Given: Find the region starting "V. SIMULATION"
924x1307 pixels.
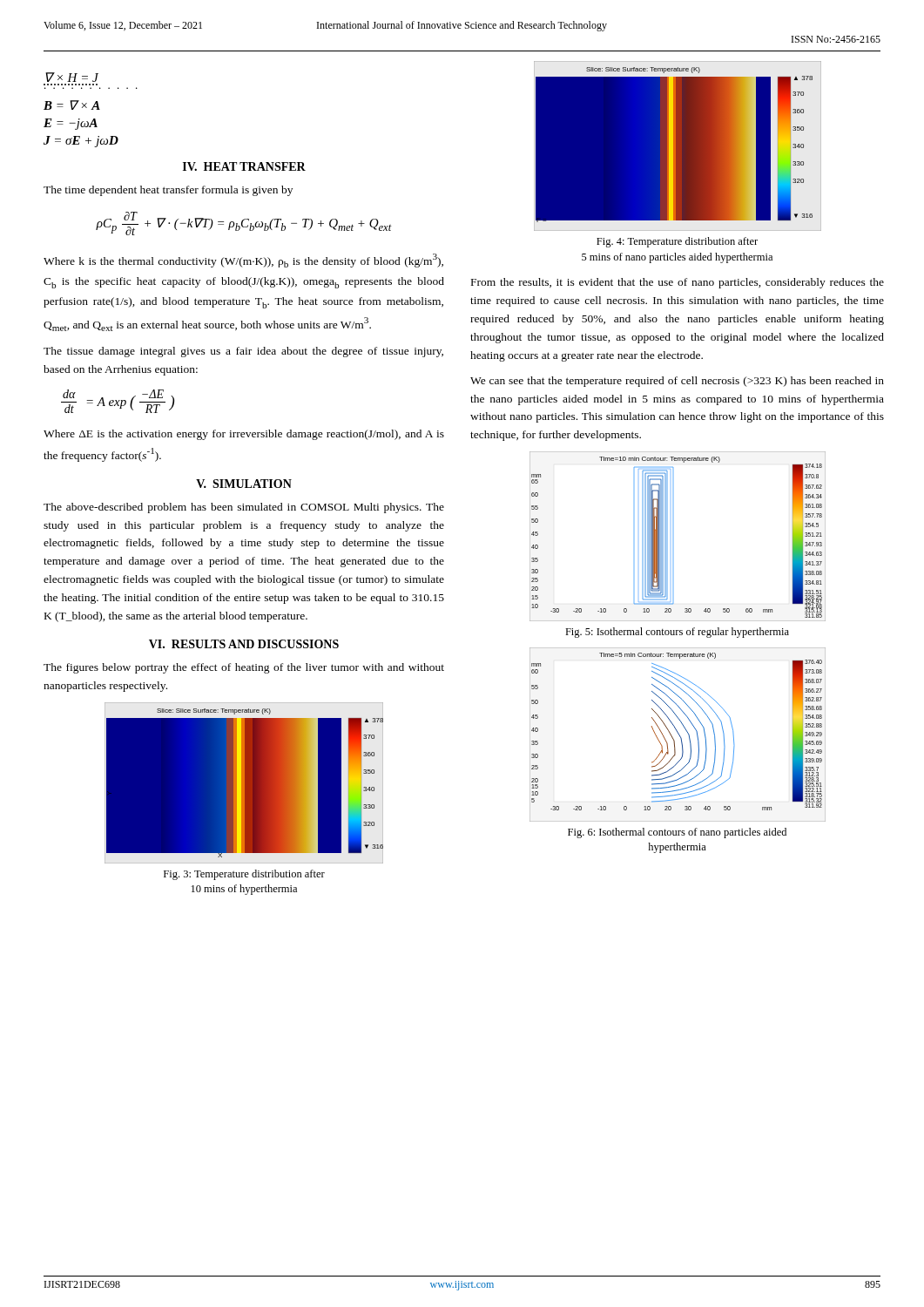Looking at the screenshot, I should tap(244, 484).
